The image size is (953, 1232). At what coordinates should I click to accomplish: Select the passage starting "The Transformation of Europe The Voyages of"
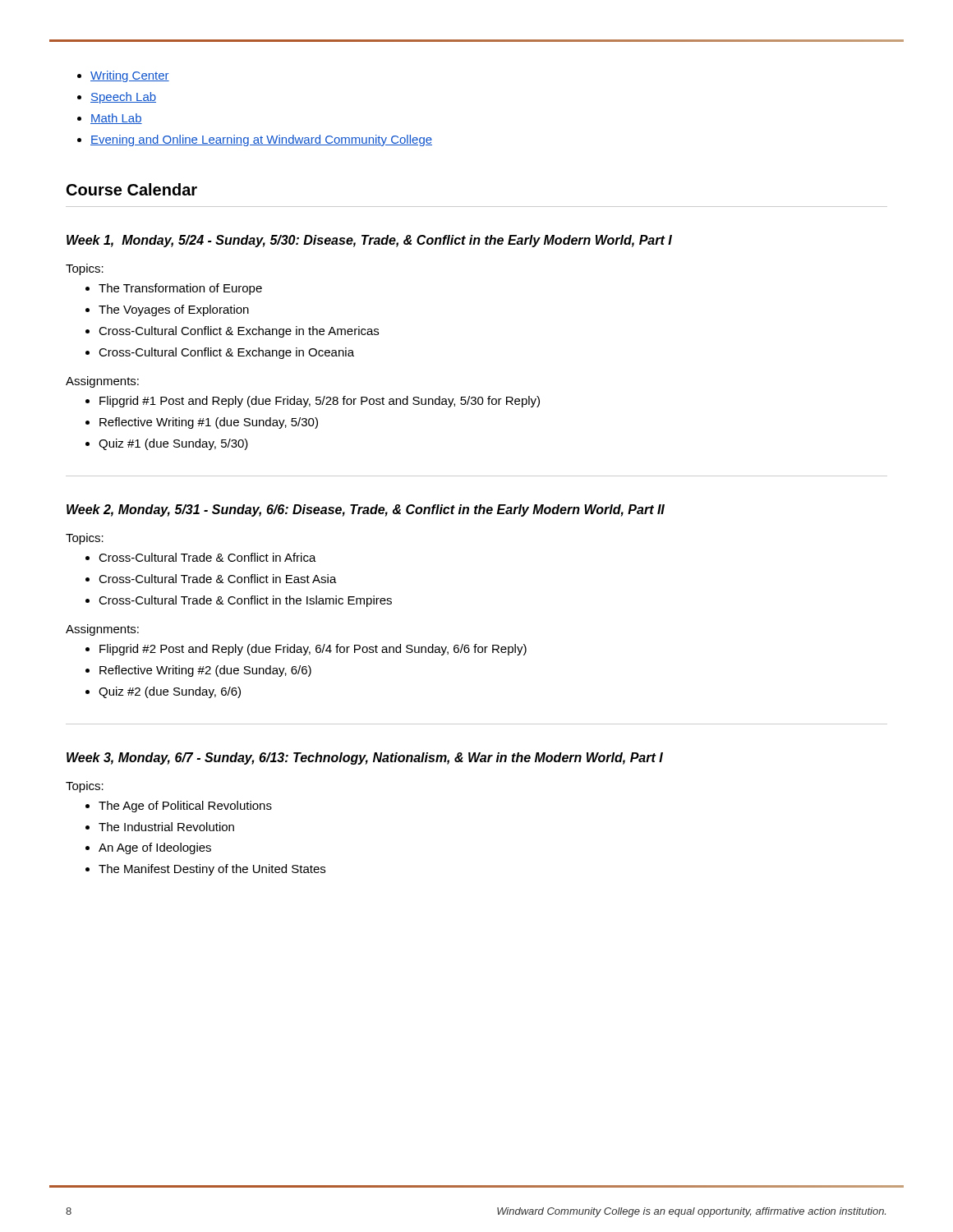click(174, 289)
